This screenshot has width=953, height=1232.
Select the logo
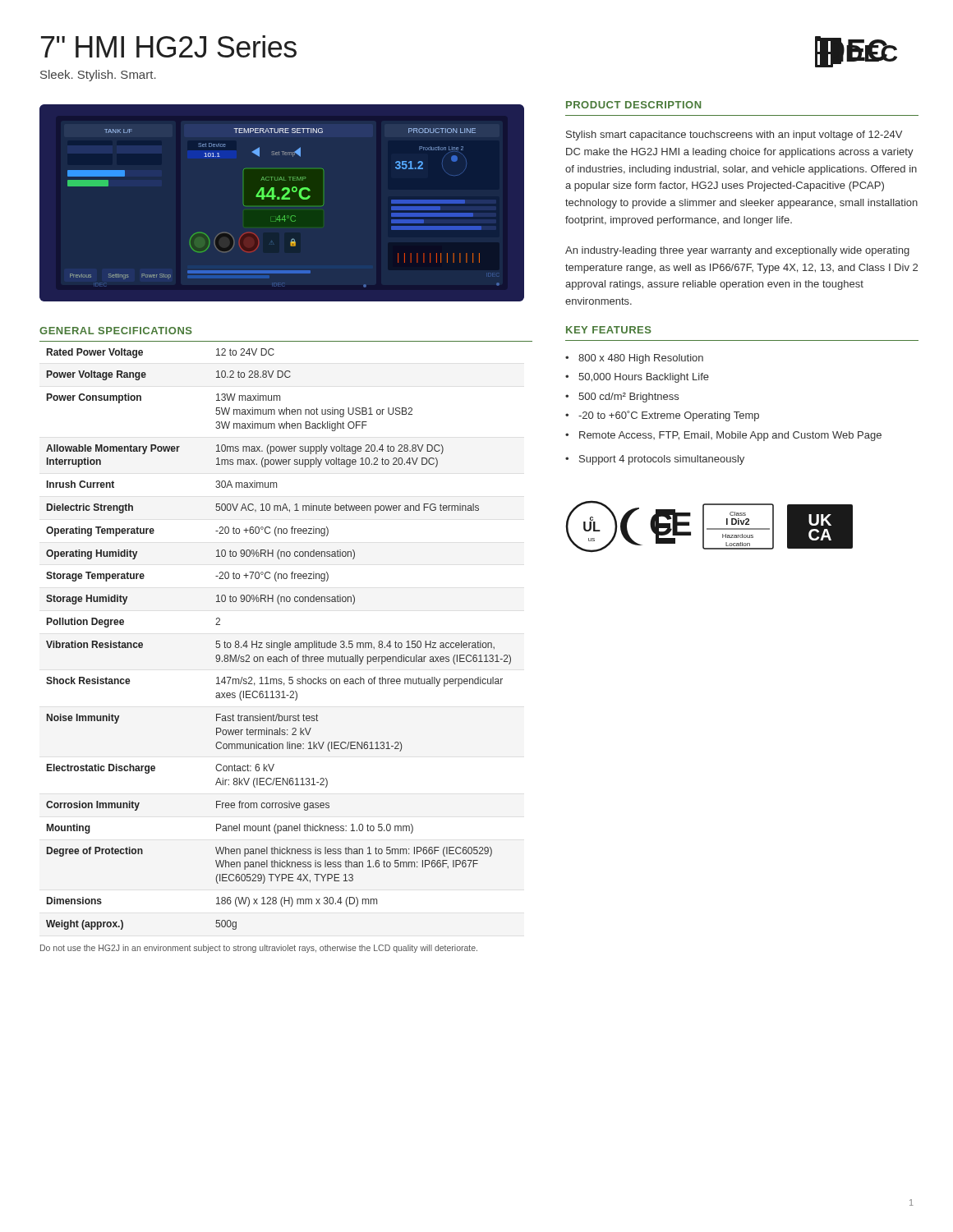[x=742, y=527]
